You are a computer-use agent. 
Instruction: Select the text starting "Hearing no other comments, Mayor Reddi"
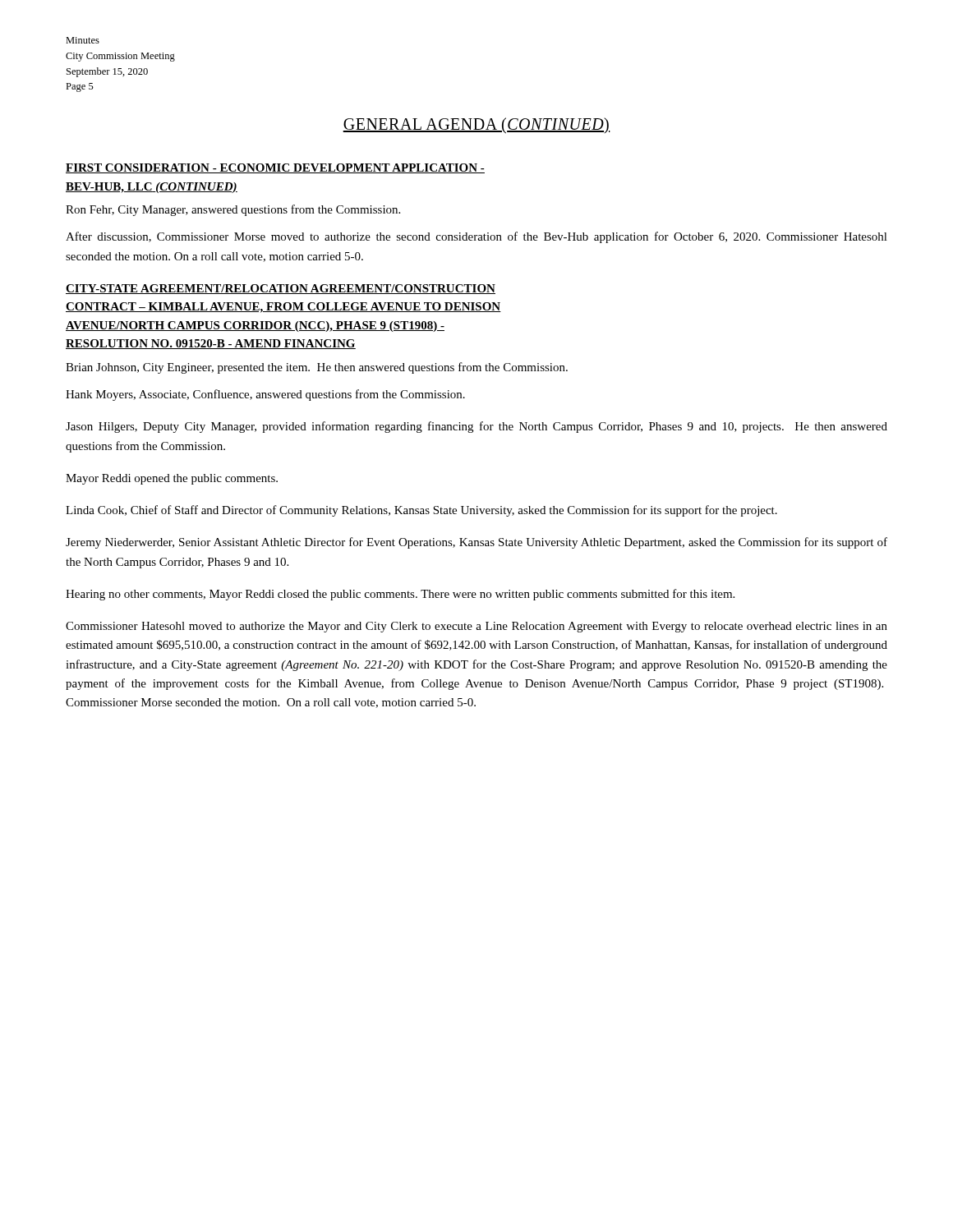(401, 594)
